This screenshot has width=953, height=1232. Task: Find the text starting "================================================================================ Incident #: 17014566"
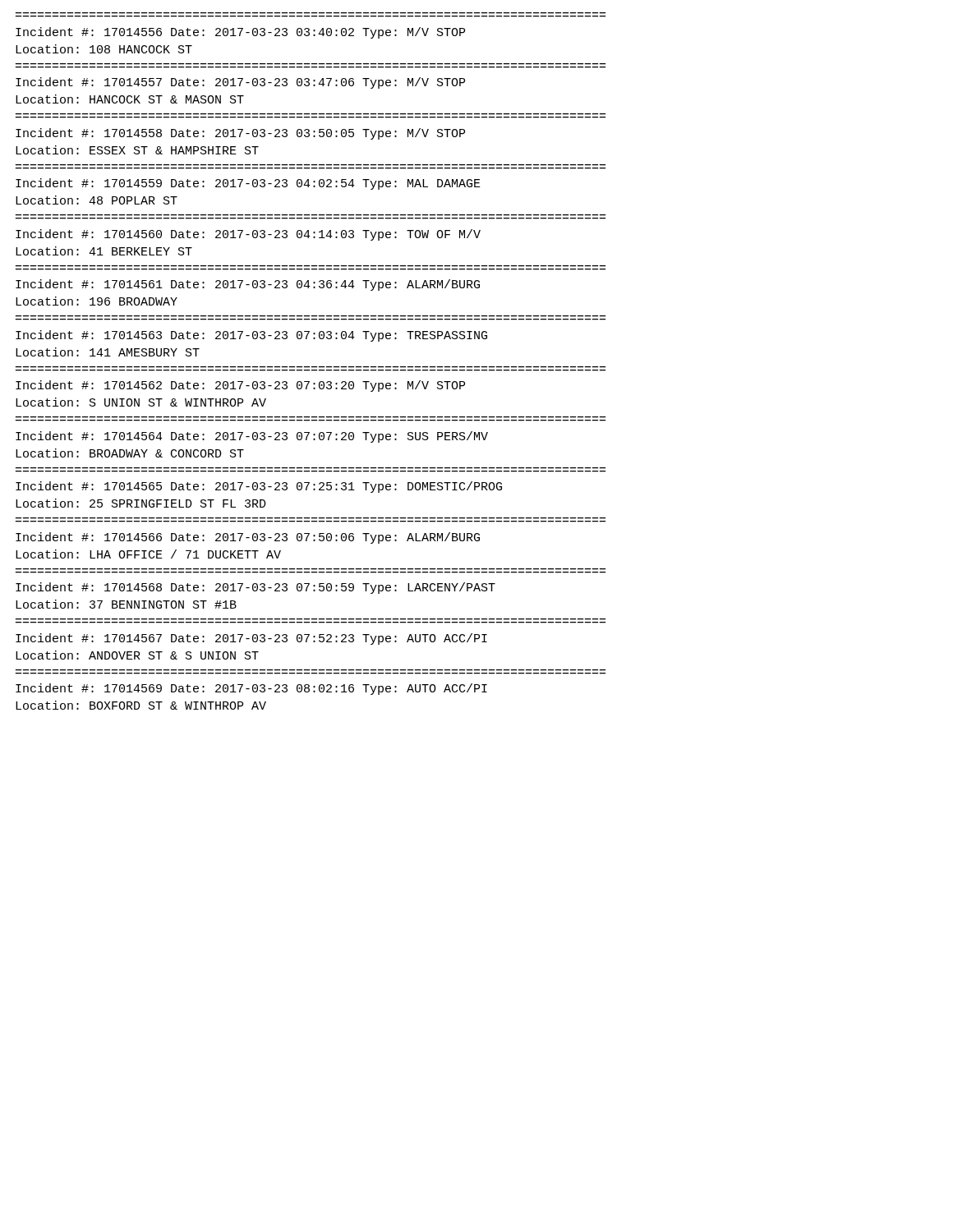click(476, 539)
